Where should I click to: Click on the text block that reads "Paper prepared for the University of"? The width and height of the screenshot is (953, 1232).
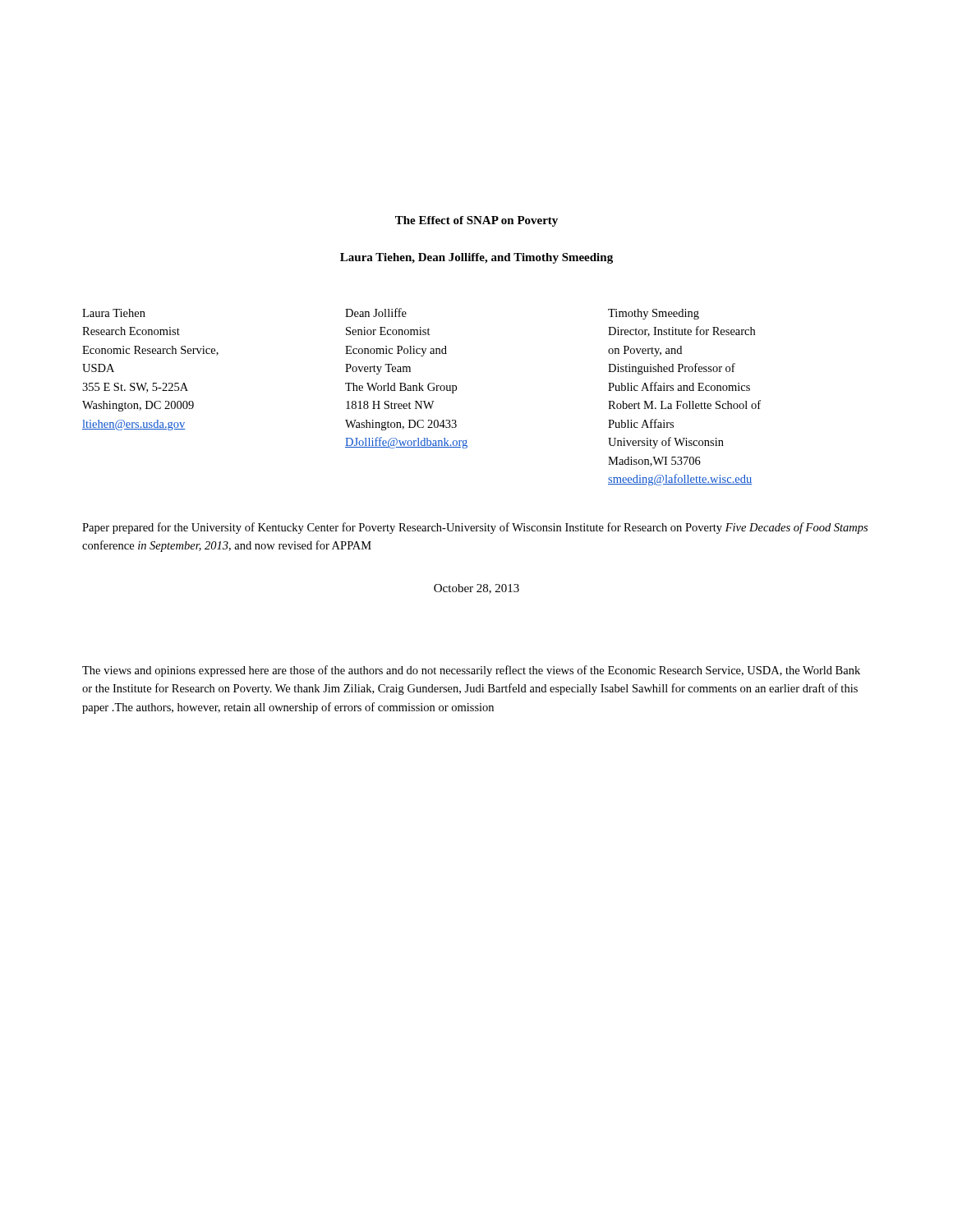475,536
